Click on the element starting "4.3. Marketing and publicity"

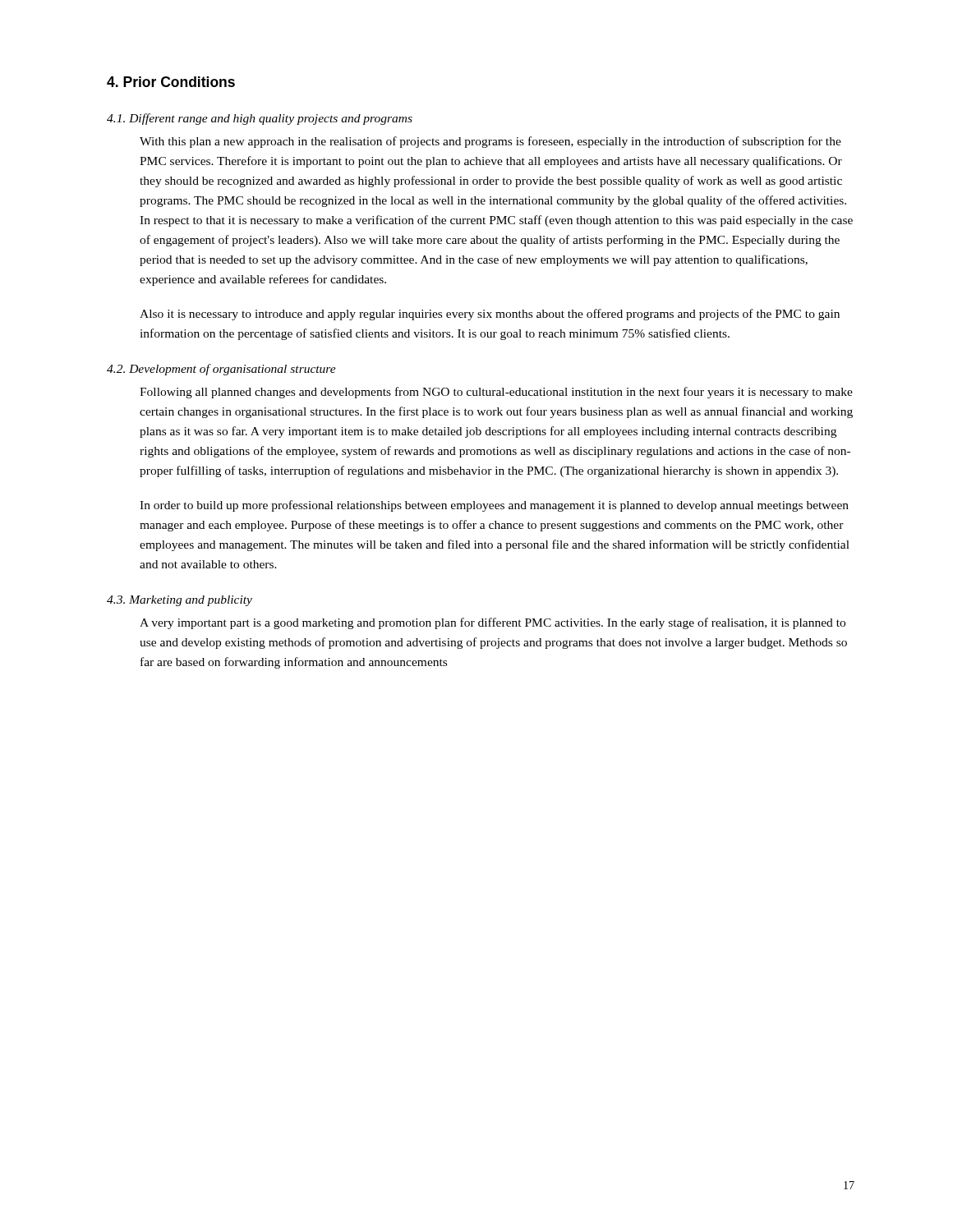coord(179,599)
